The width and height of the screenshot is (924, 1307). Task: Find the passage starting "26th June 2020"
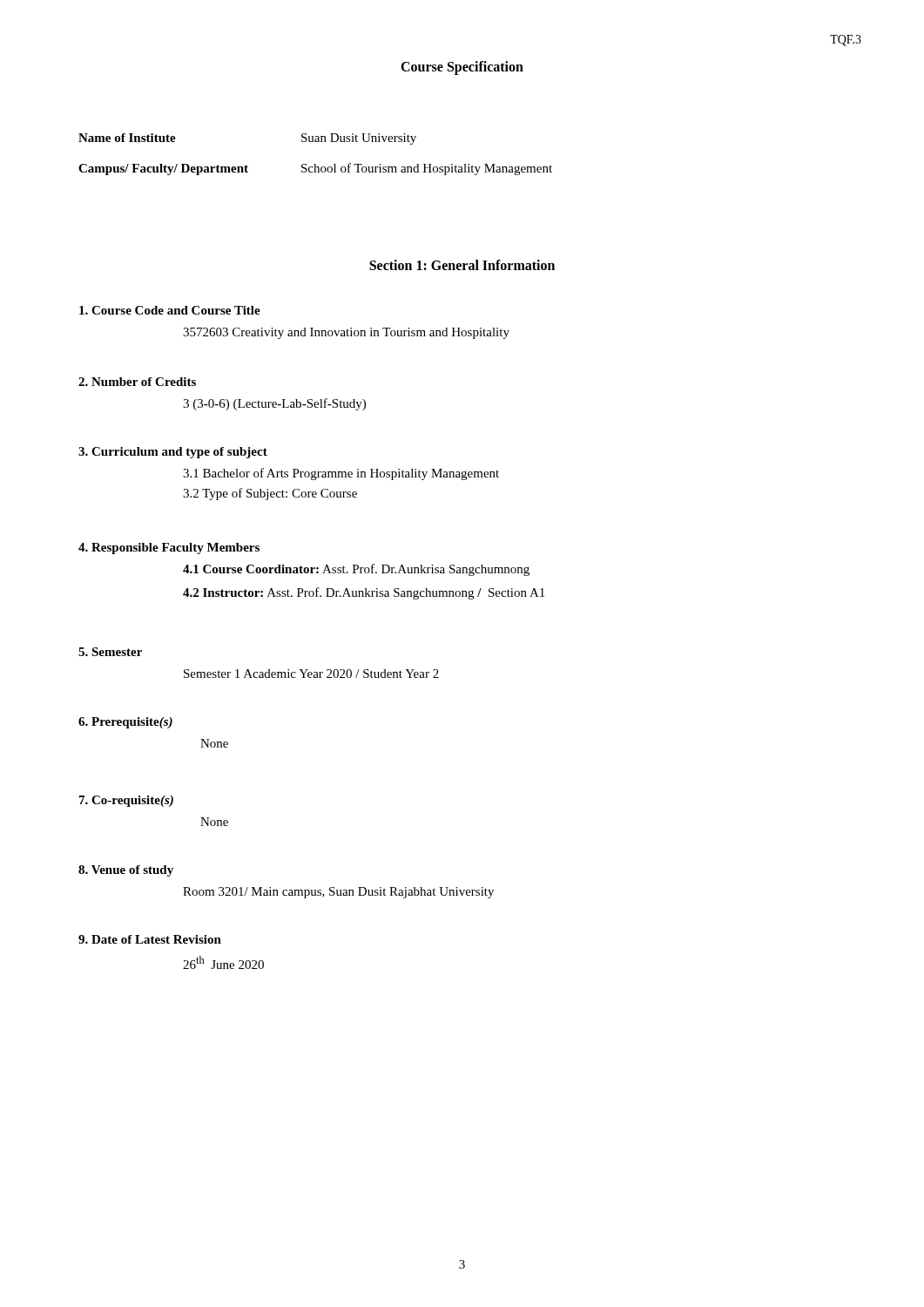tap(224, 963)
